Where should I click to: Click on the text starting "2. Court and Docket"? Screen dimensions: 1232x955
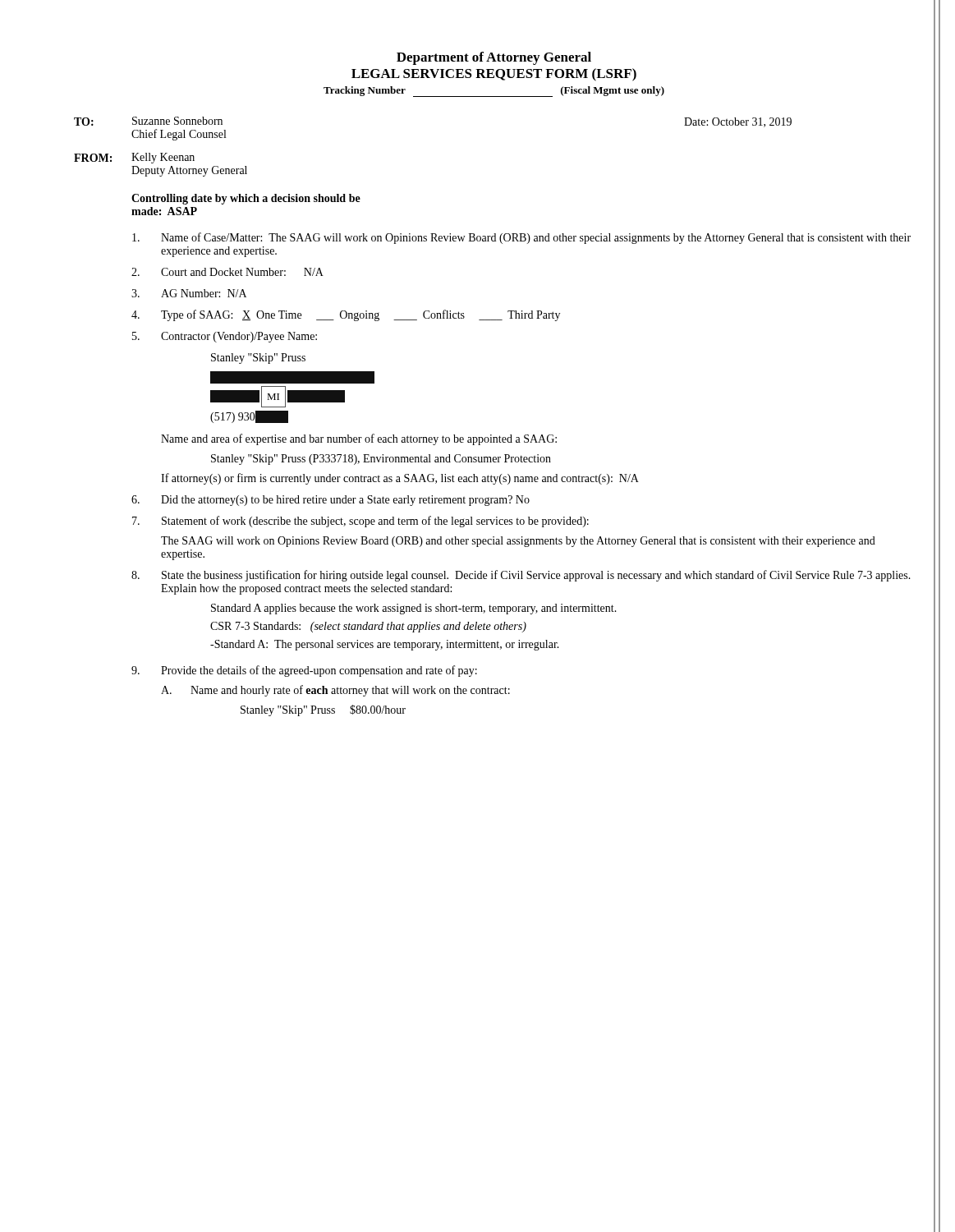click(227, 272)
